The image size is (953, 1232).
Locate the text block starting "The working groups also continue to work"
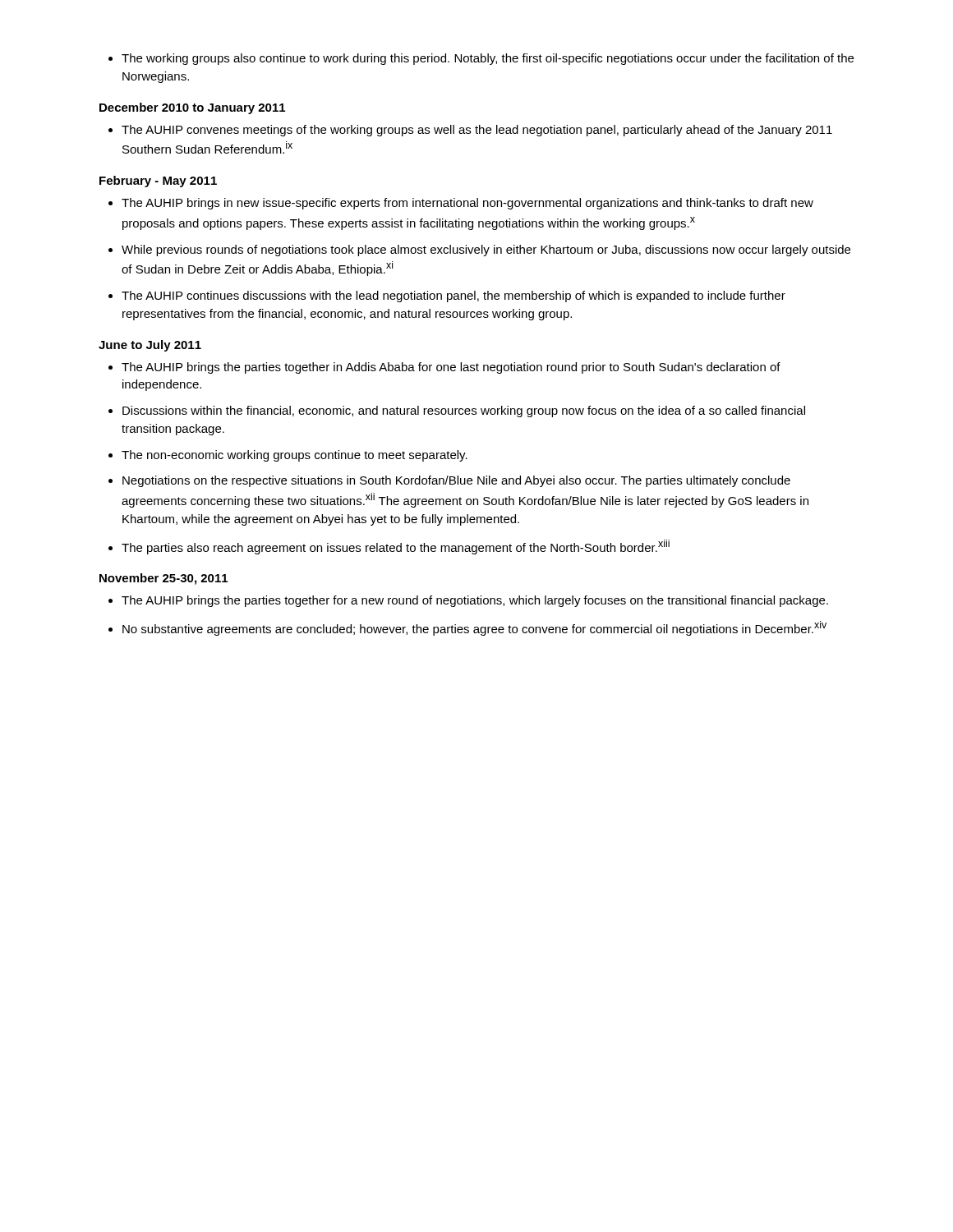476,67
